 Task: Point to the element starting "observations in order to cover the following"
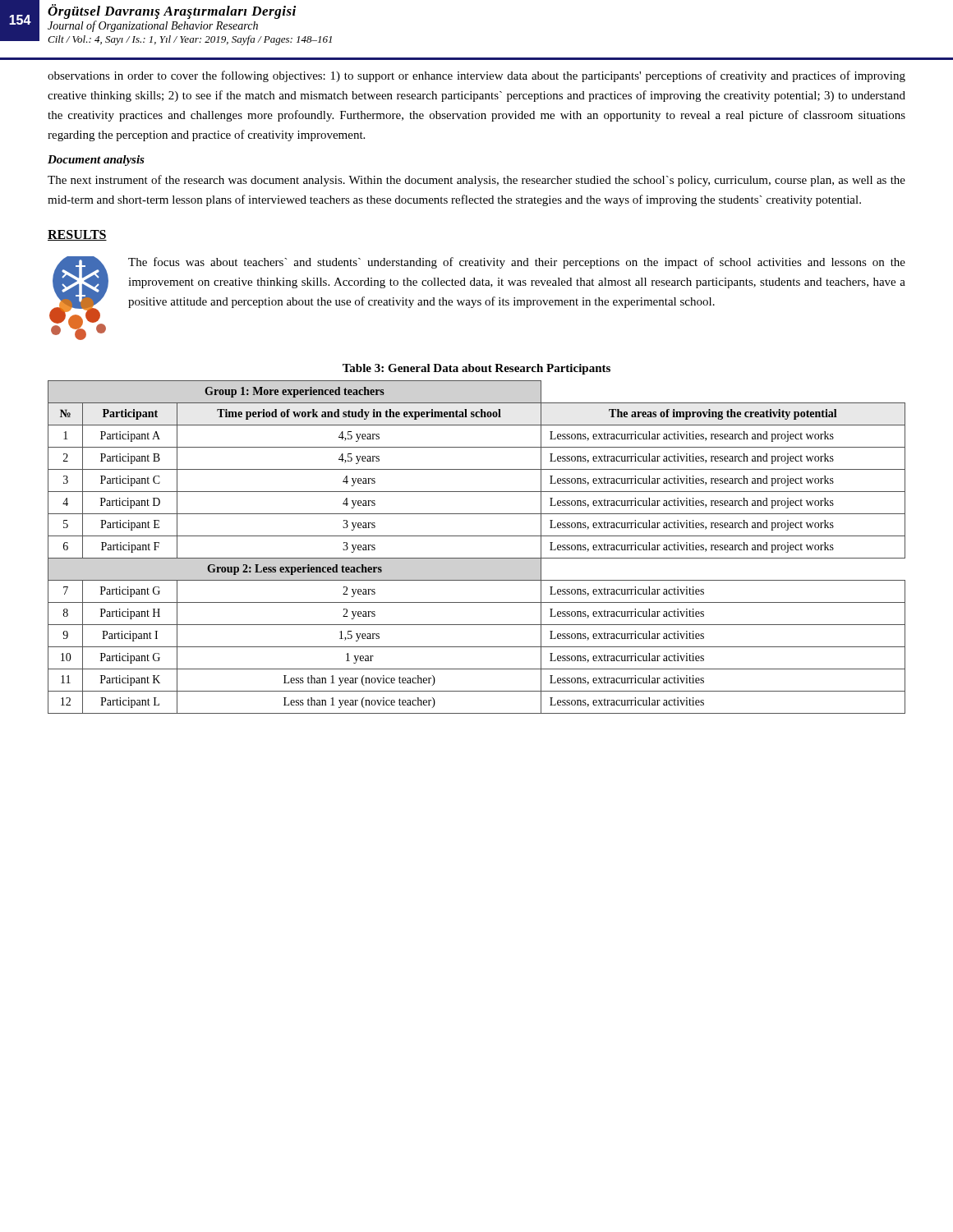476,105
